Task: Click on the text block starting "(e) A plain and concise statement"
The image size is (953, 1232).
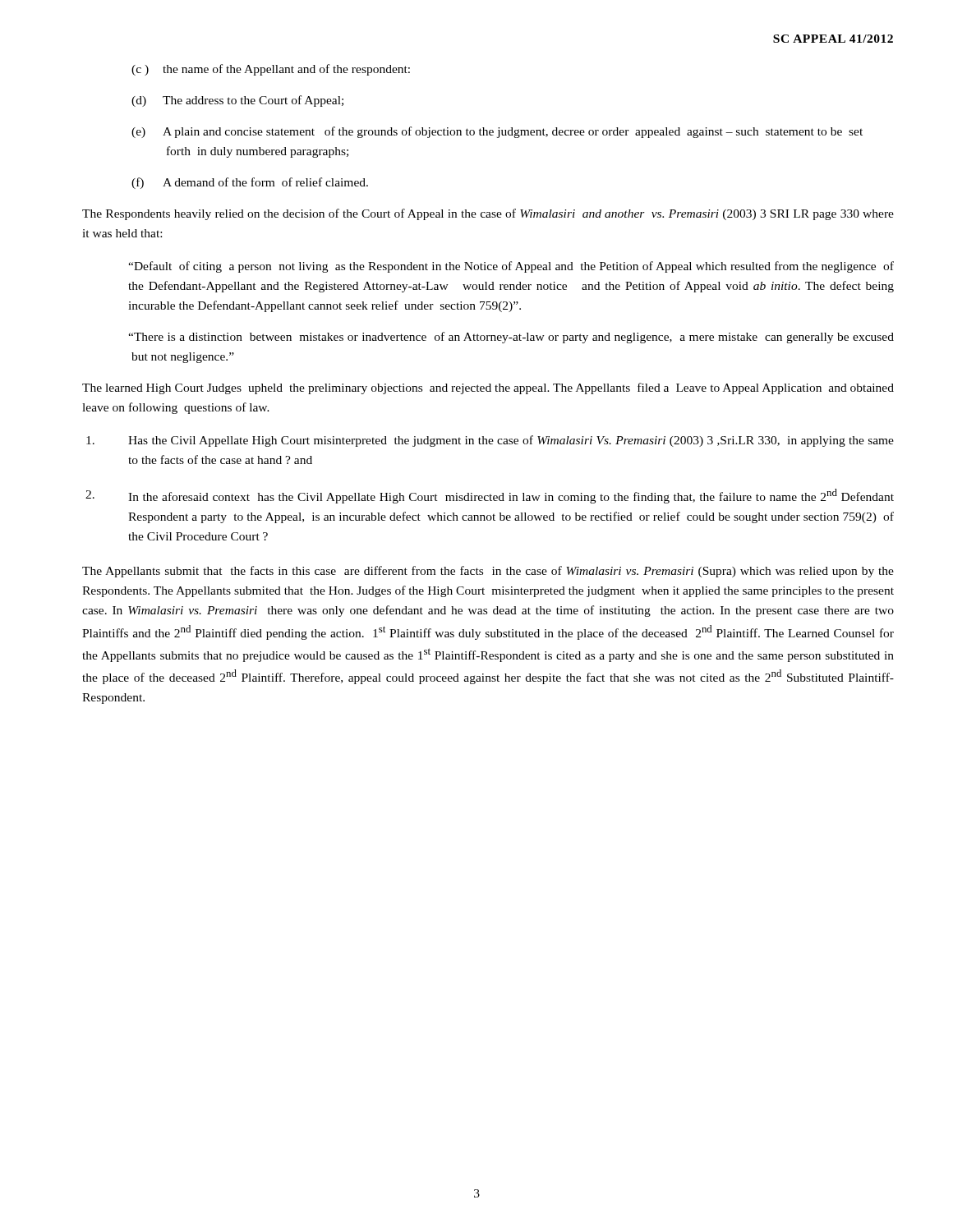Action: [513, 141]
